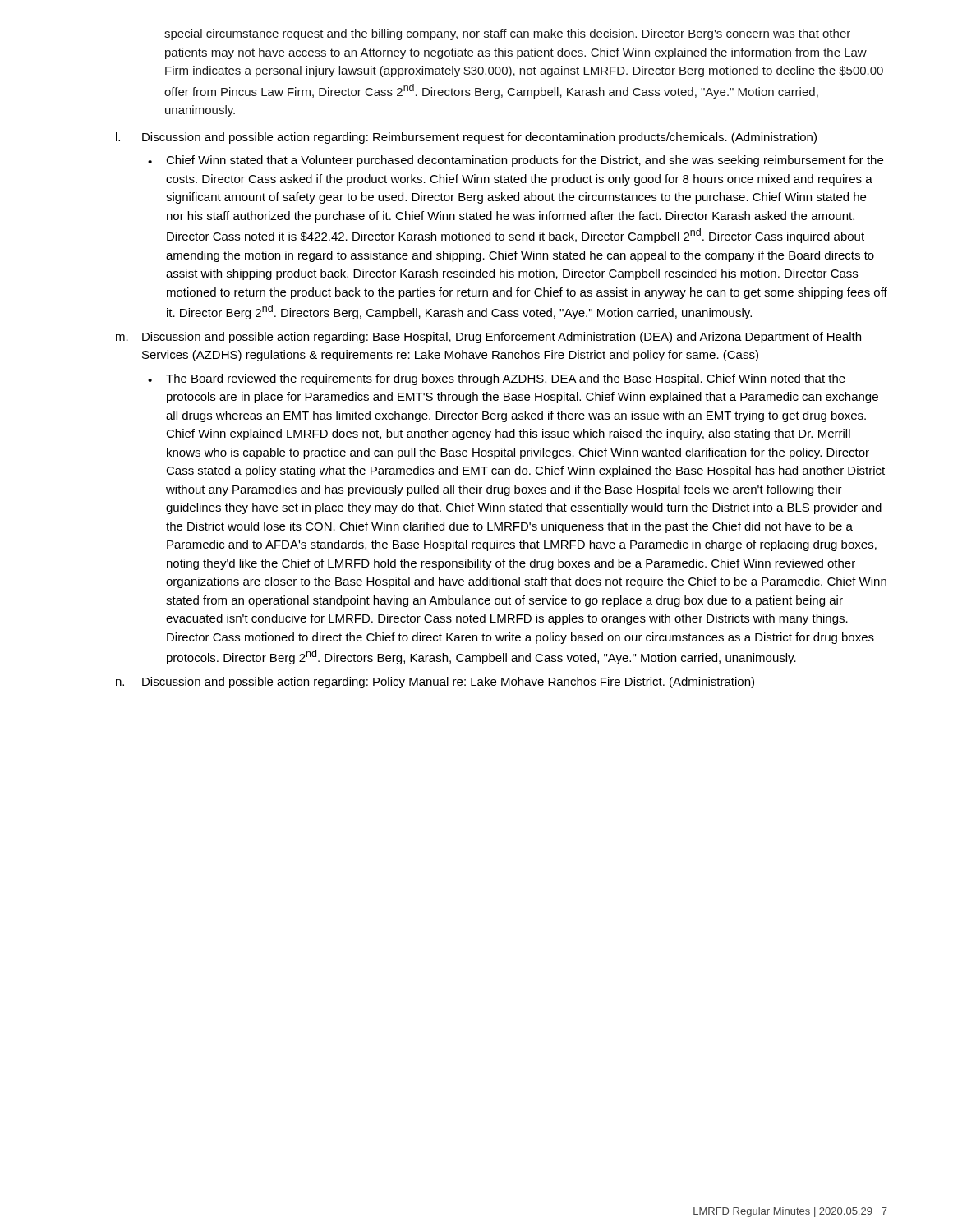Locate the element starting "• The Board reviewed the"

(x=518, y=518)
